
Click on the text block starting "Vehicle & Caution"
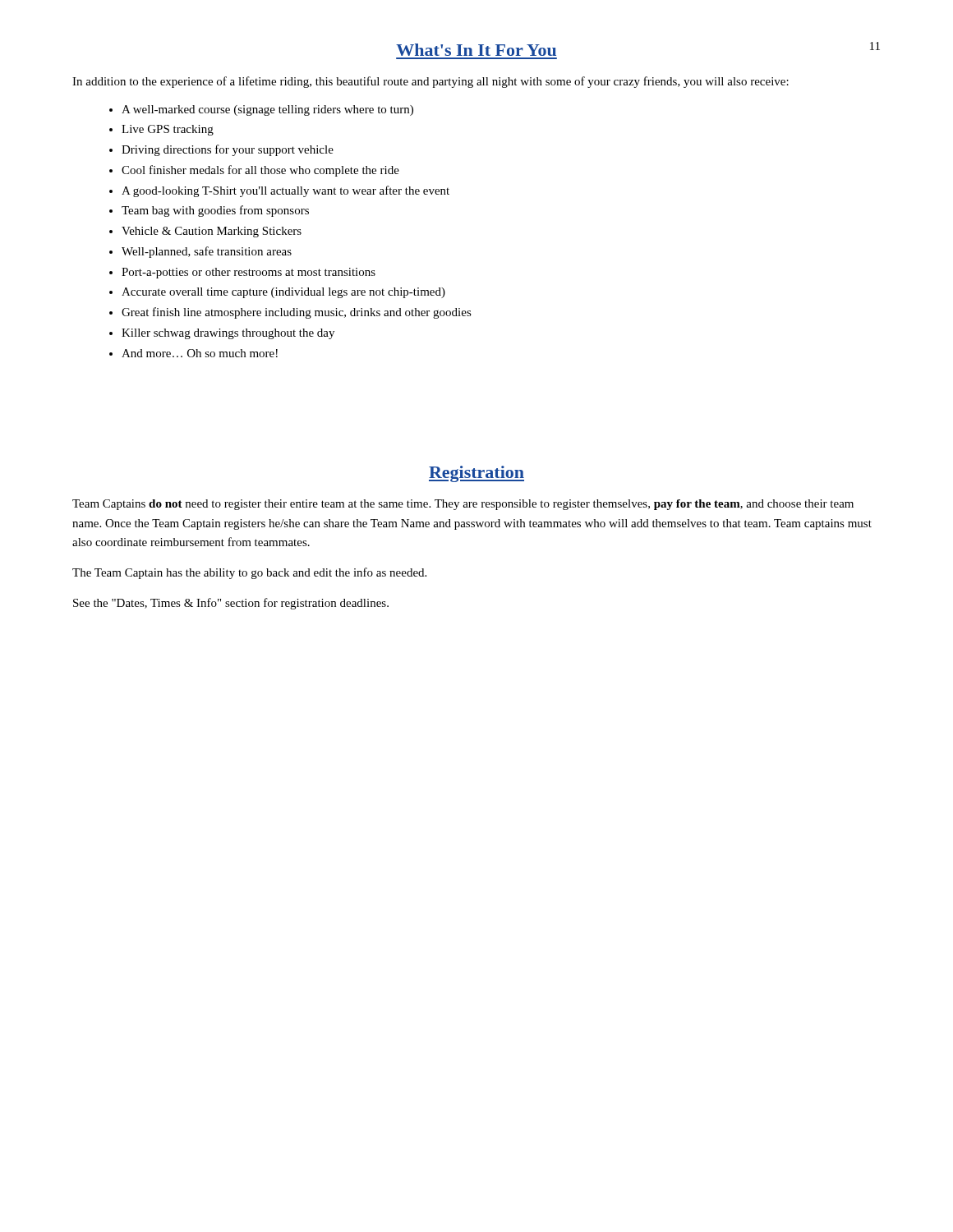(212, 232)
